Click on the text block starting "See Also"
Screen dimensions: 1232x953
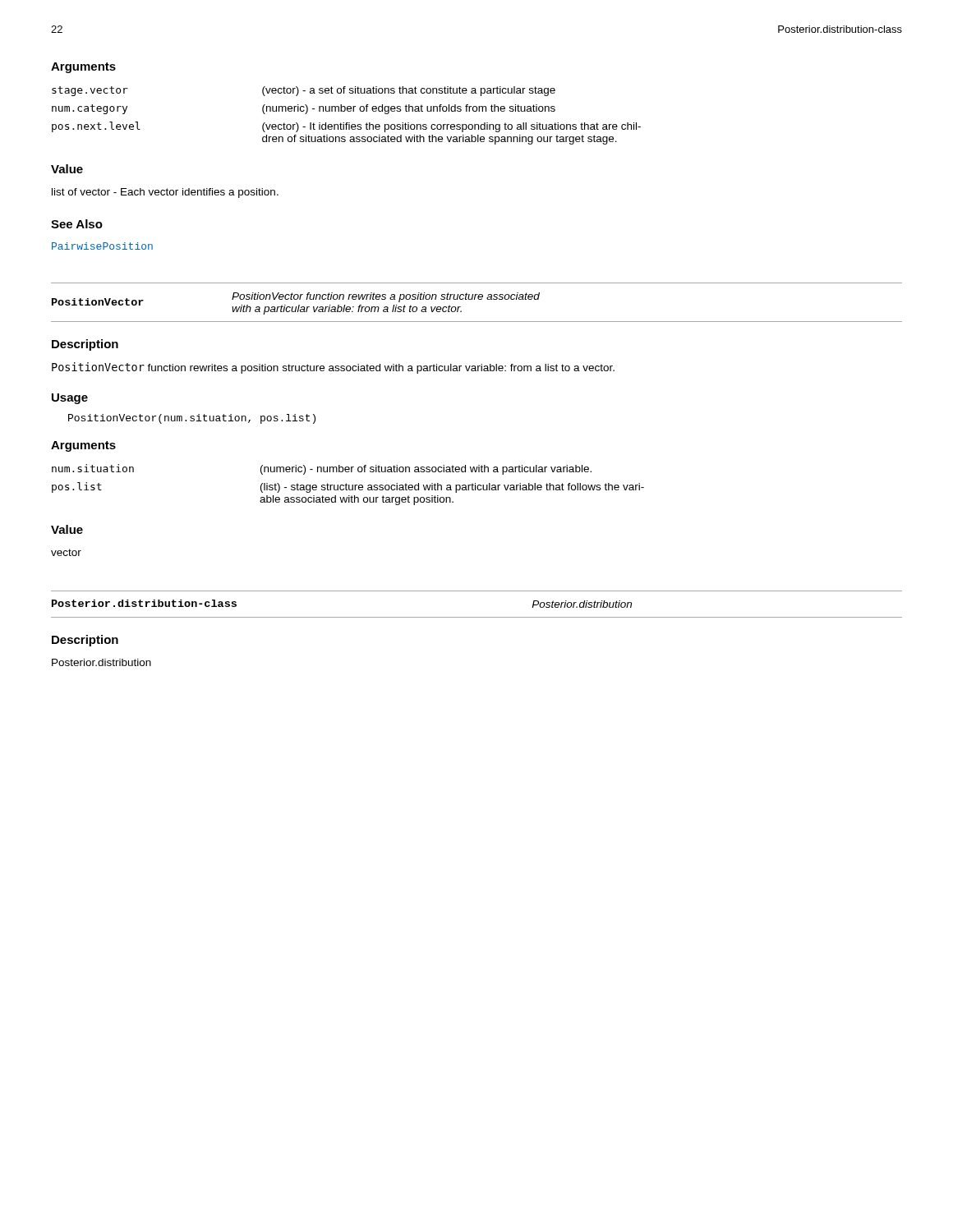[x=77, y=224]
